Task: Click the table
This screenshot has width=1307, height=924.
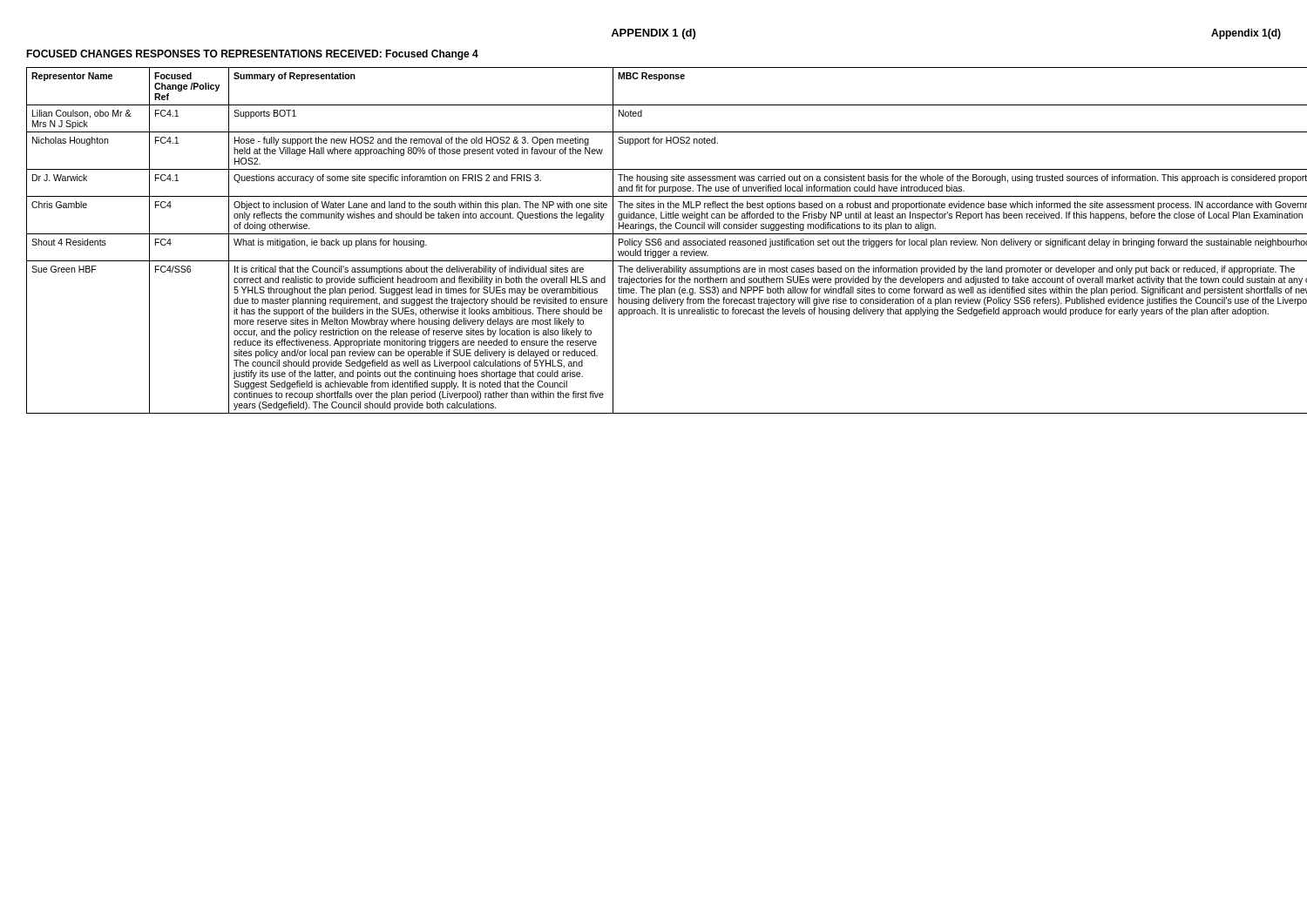Action: (654, 240)
